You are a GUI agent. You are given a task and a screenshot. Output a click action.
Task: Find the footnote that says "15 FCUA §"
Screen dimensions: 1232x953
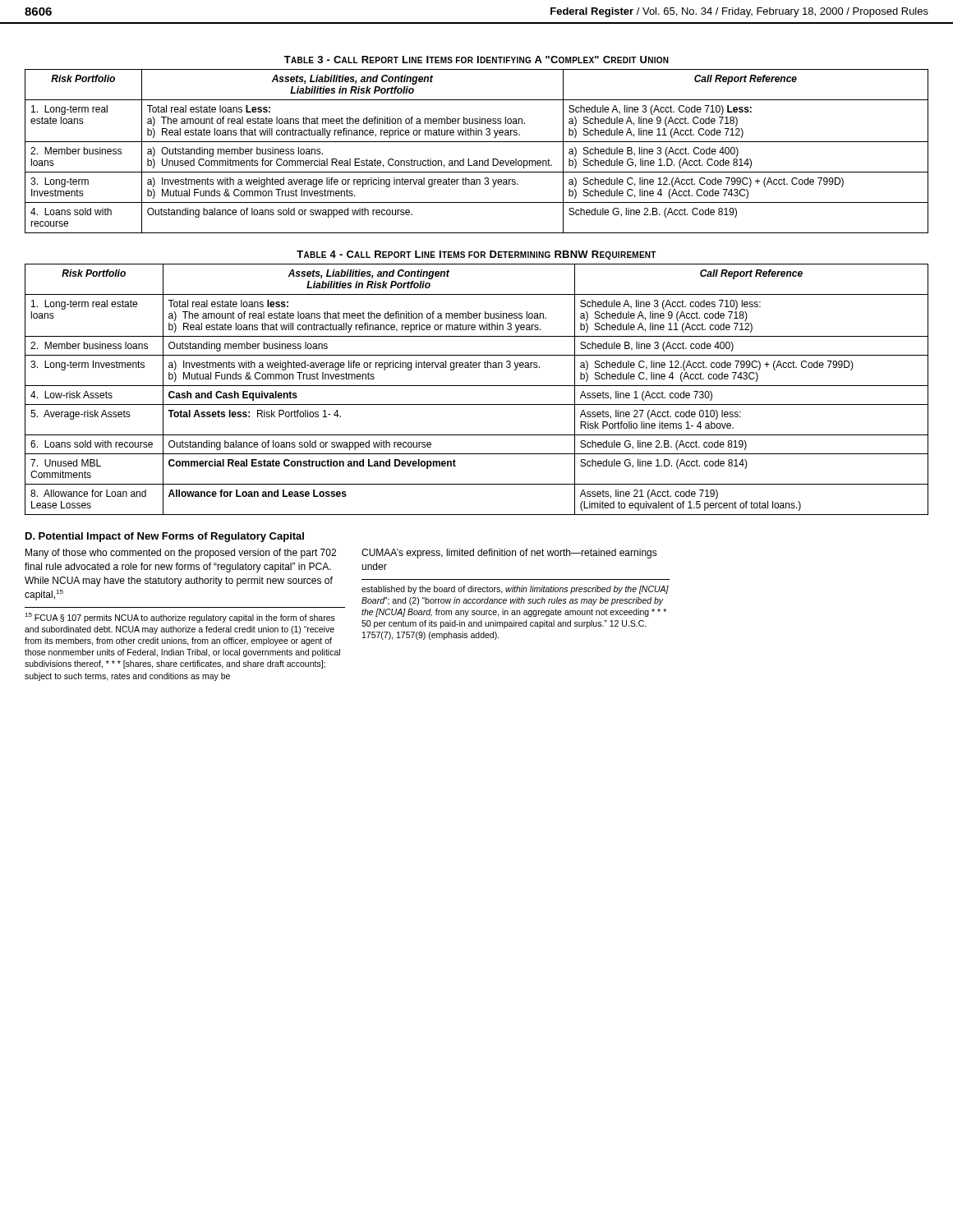pos(183,646)
